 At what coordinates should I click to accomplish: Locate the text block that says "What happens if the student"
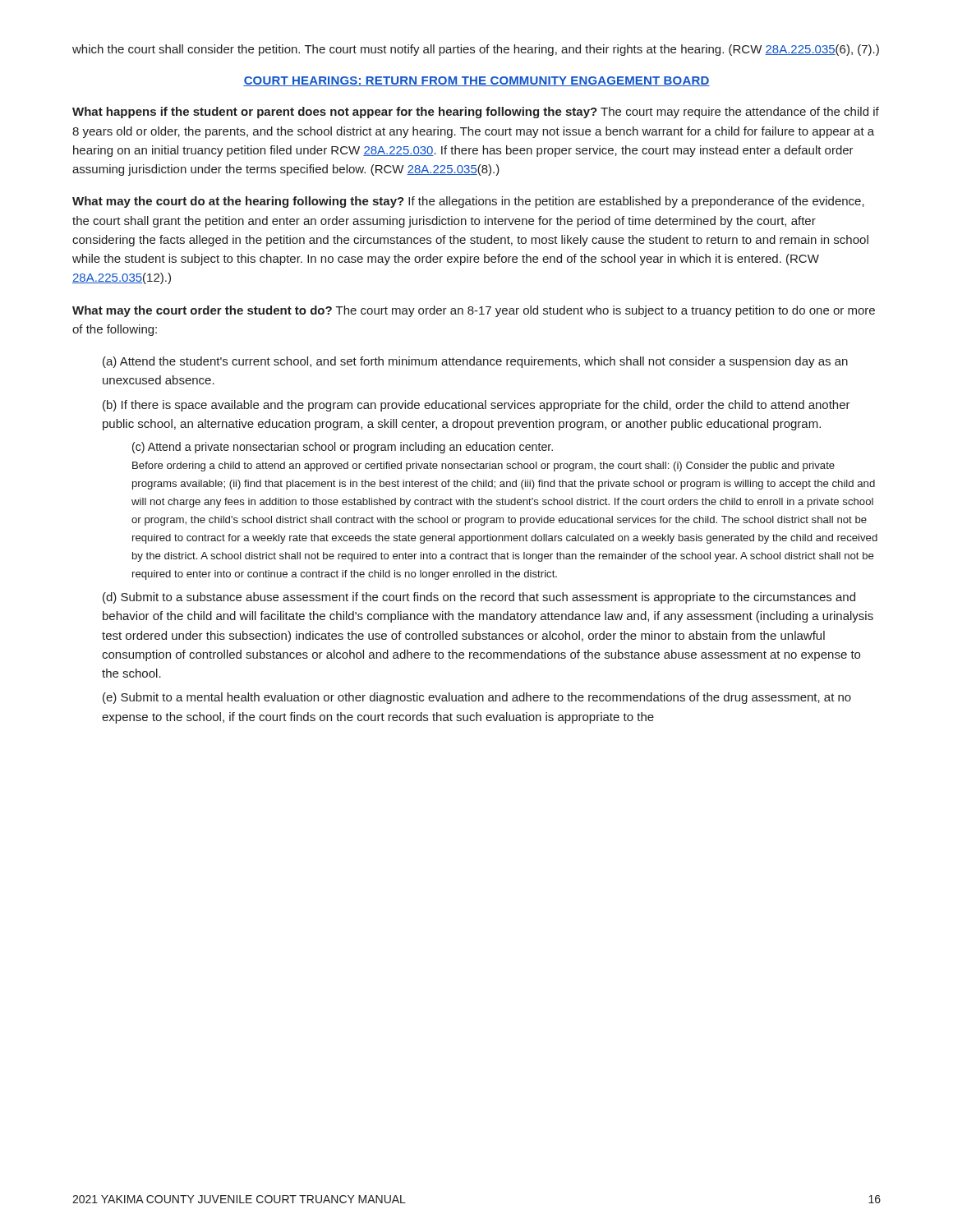coord(476,140)
